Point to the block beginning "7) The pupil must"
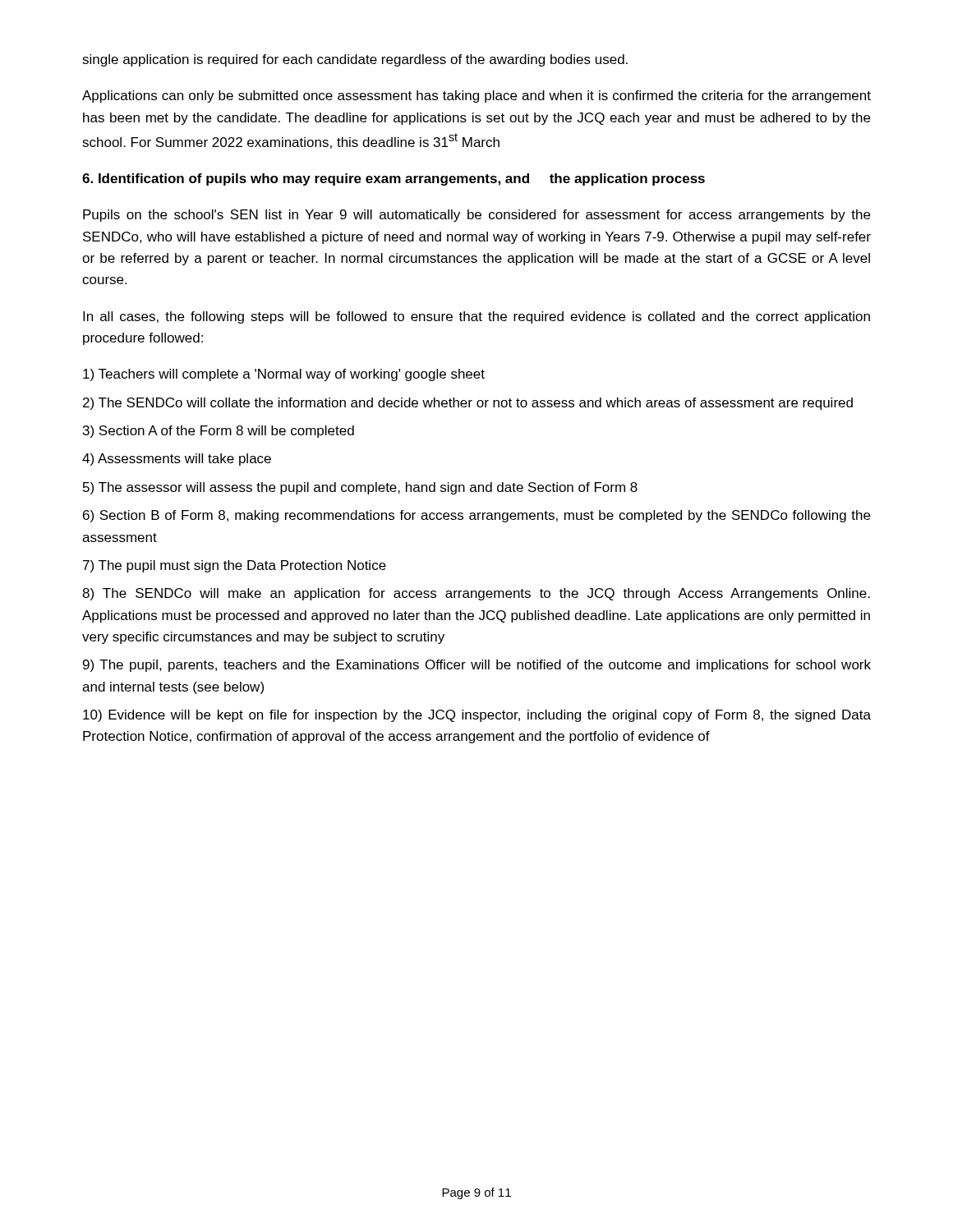Screen dimensions: 1232x953 [x=235, y=566]
